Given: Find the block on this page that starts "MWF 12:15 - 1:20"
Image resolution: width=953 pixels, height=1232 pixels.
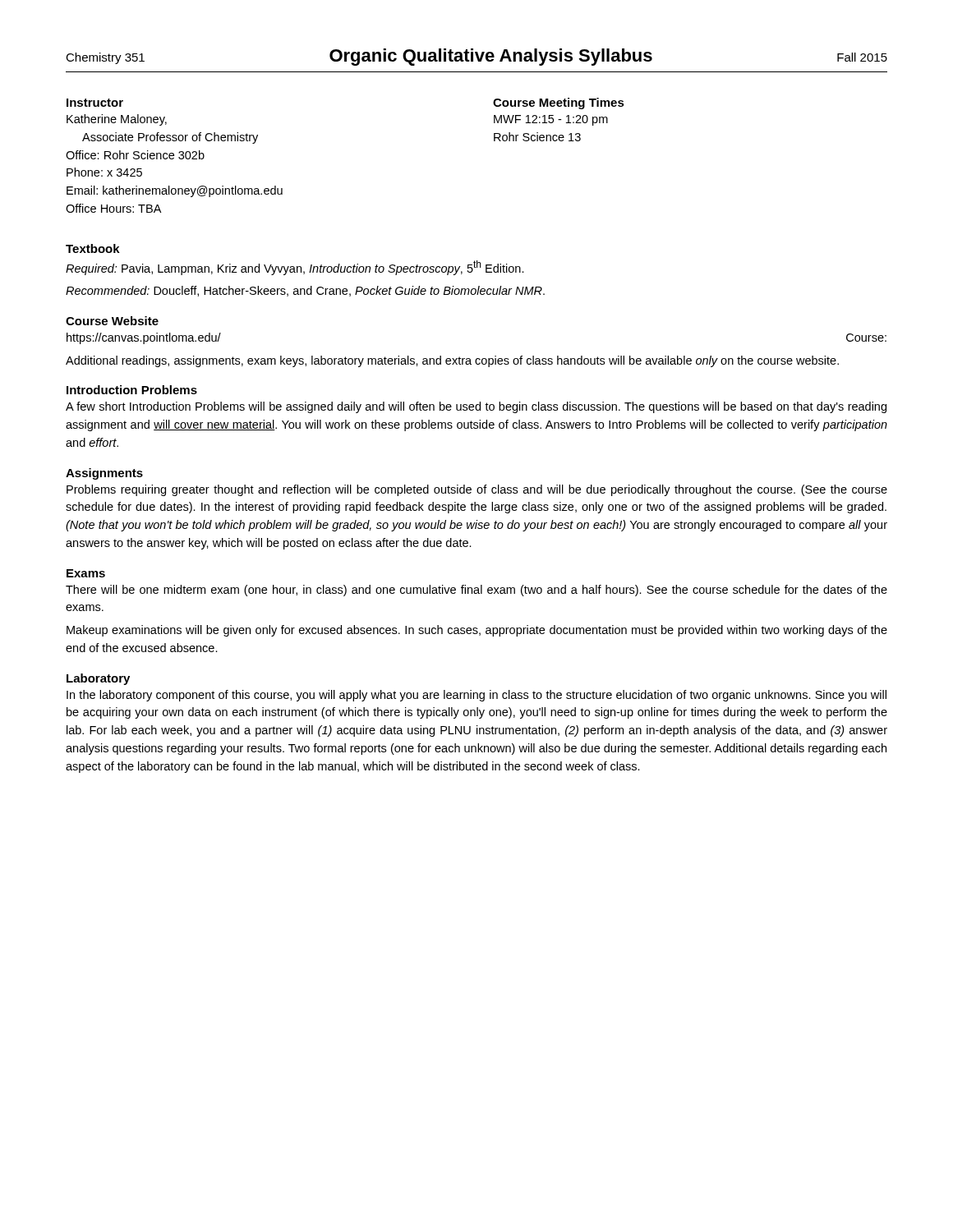Looking at the screenshot, I should coord(551,128).
